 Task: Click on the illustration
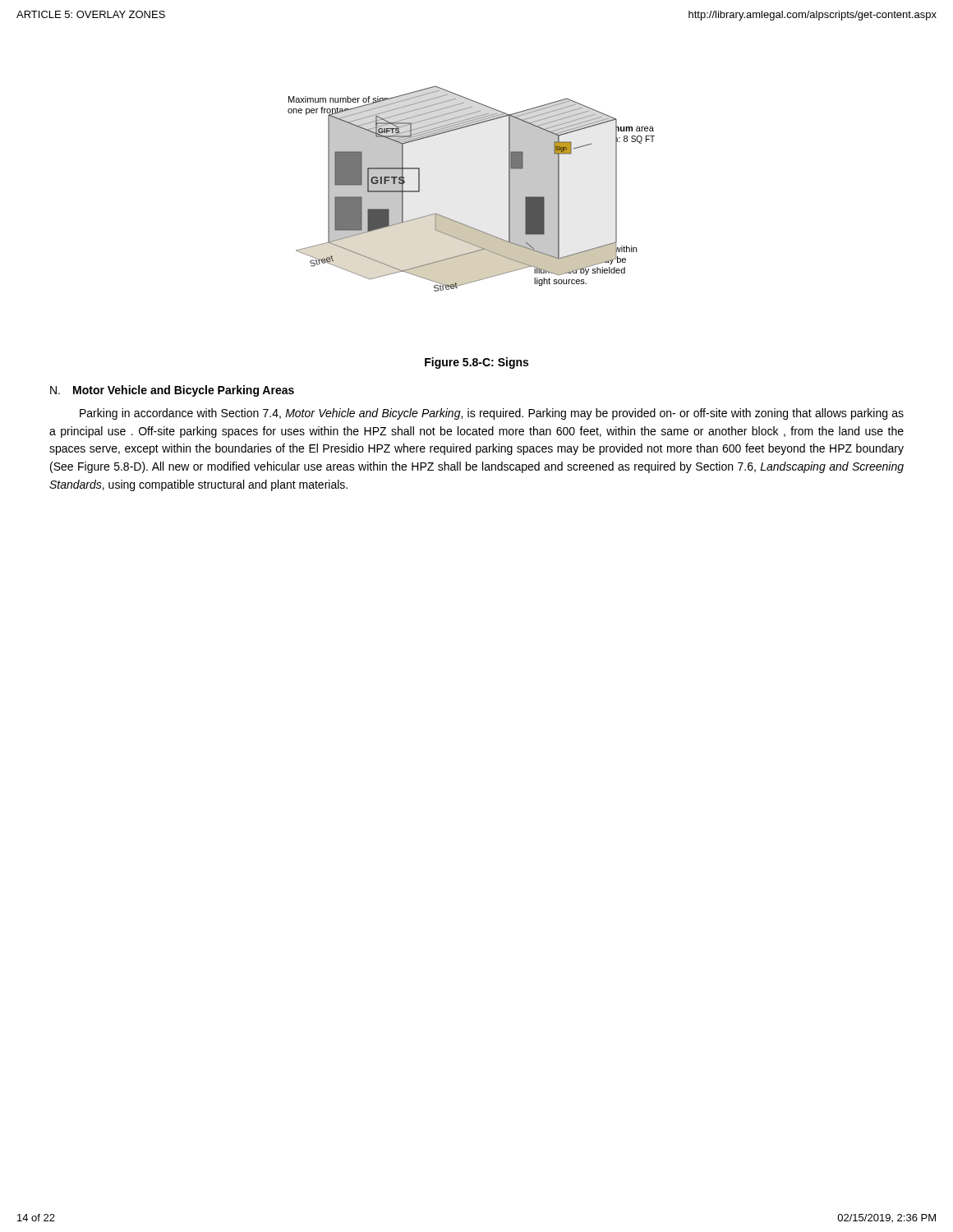click(x=476, y=197)
